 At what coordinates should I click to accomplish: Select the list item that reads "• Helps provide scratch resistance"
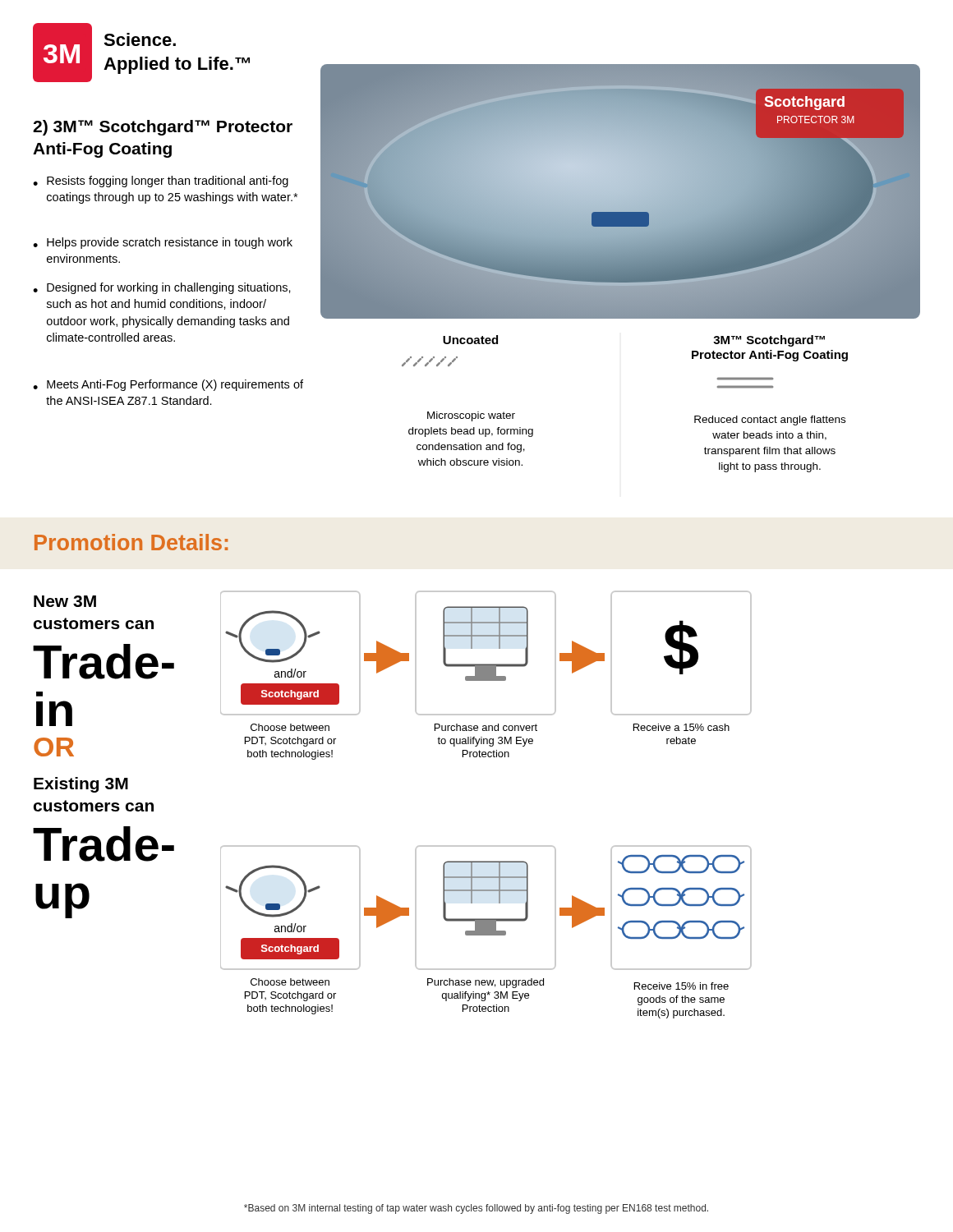[x=170, y=251]
